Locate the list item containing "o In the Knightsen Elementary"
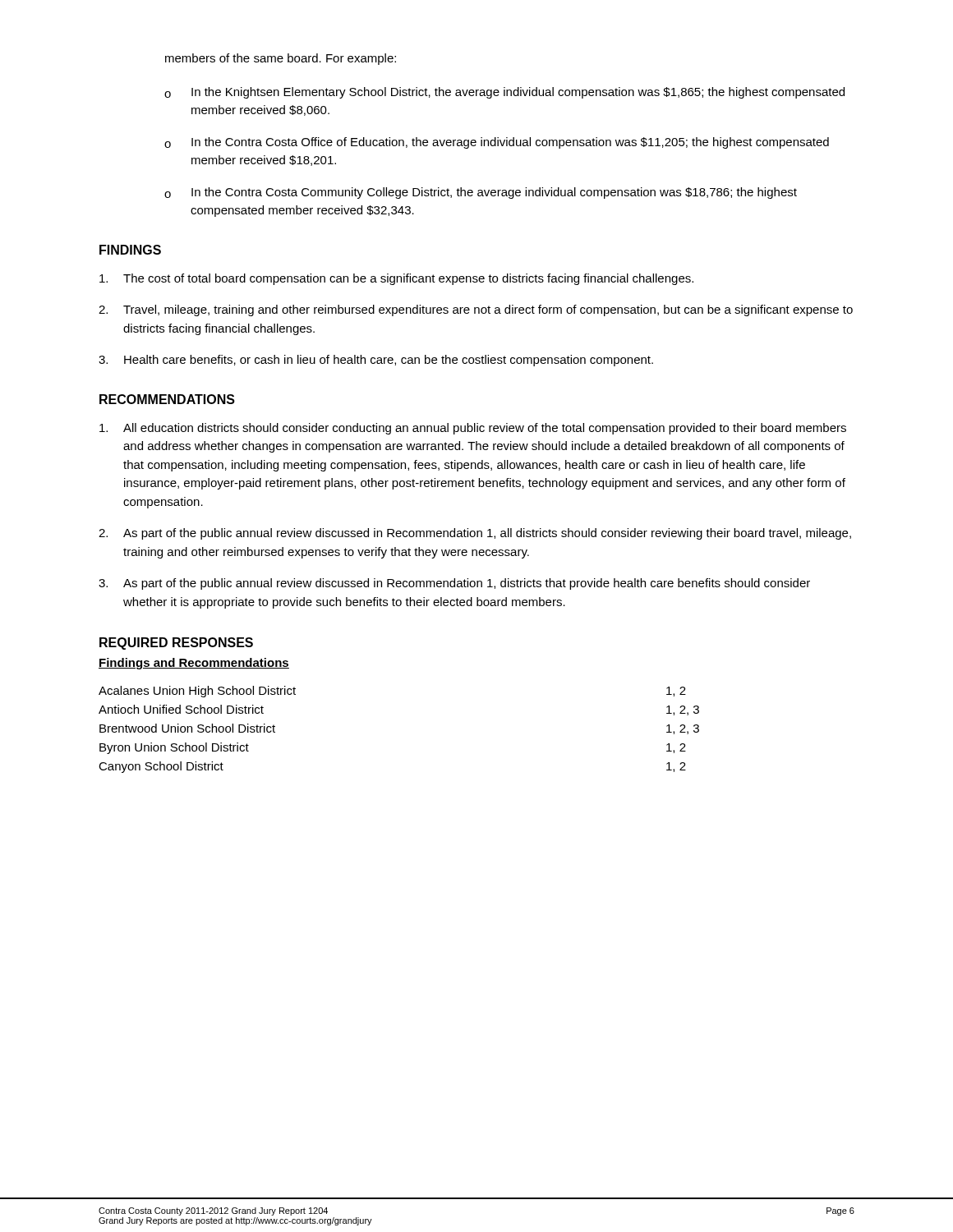Screen dimensions: 1232x953 [x=509, y=151]
